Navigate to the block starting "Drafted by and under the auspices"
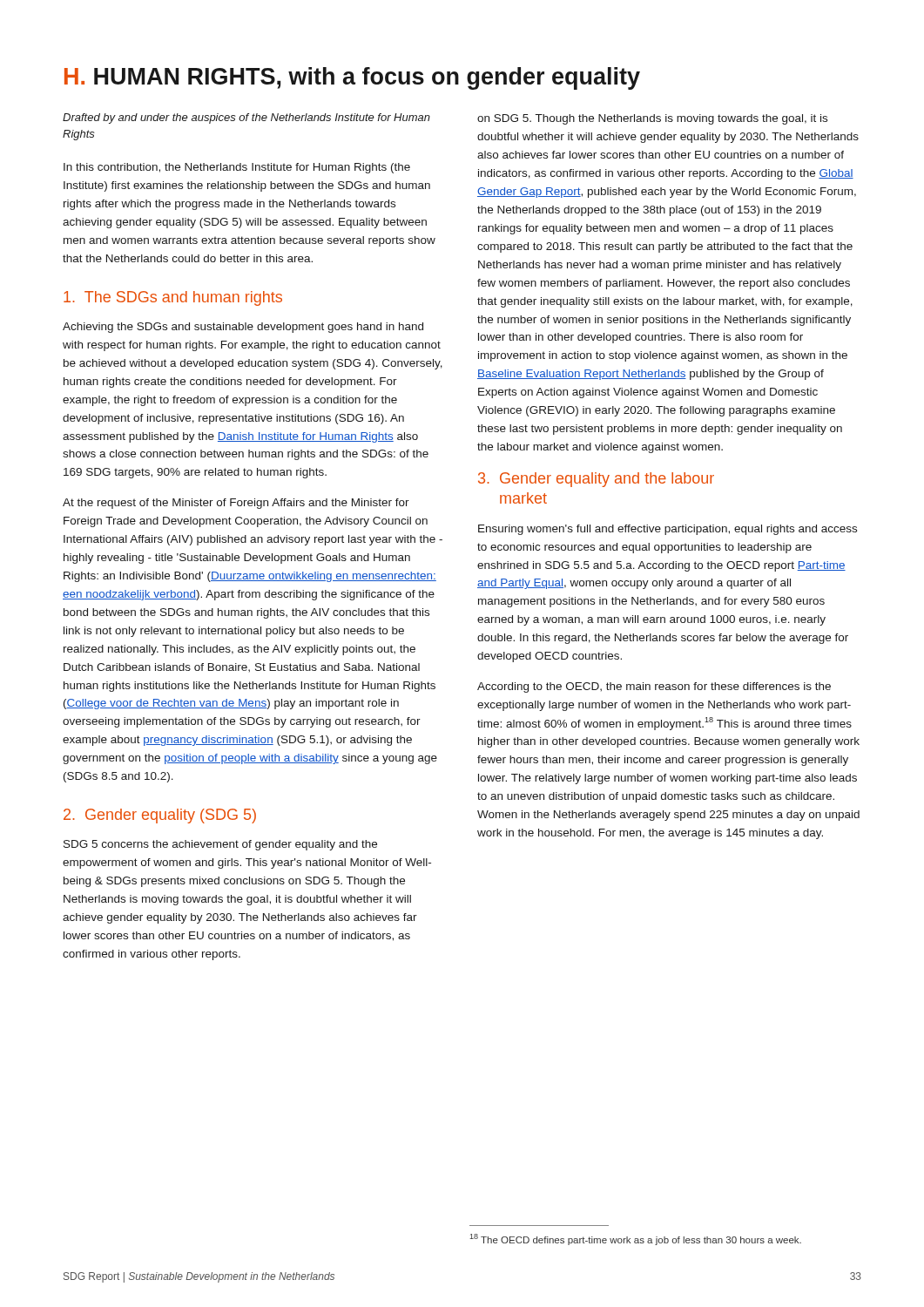Image resolution: width=924 pixels, height=1307 pixels. (x=246, y=126)
